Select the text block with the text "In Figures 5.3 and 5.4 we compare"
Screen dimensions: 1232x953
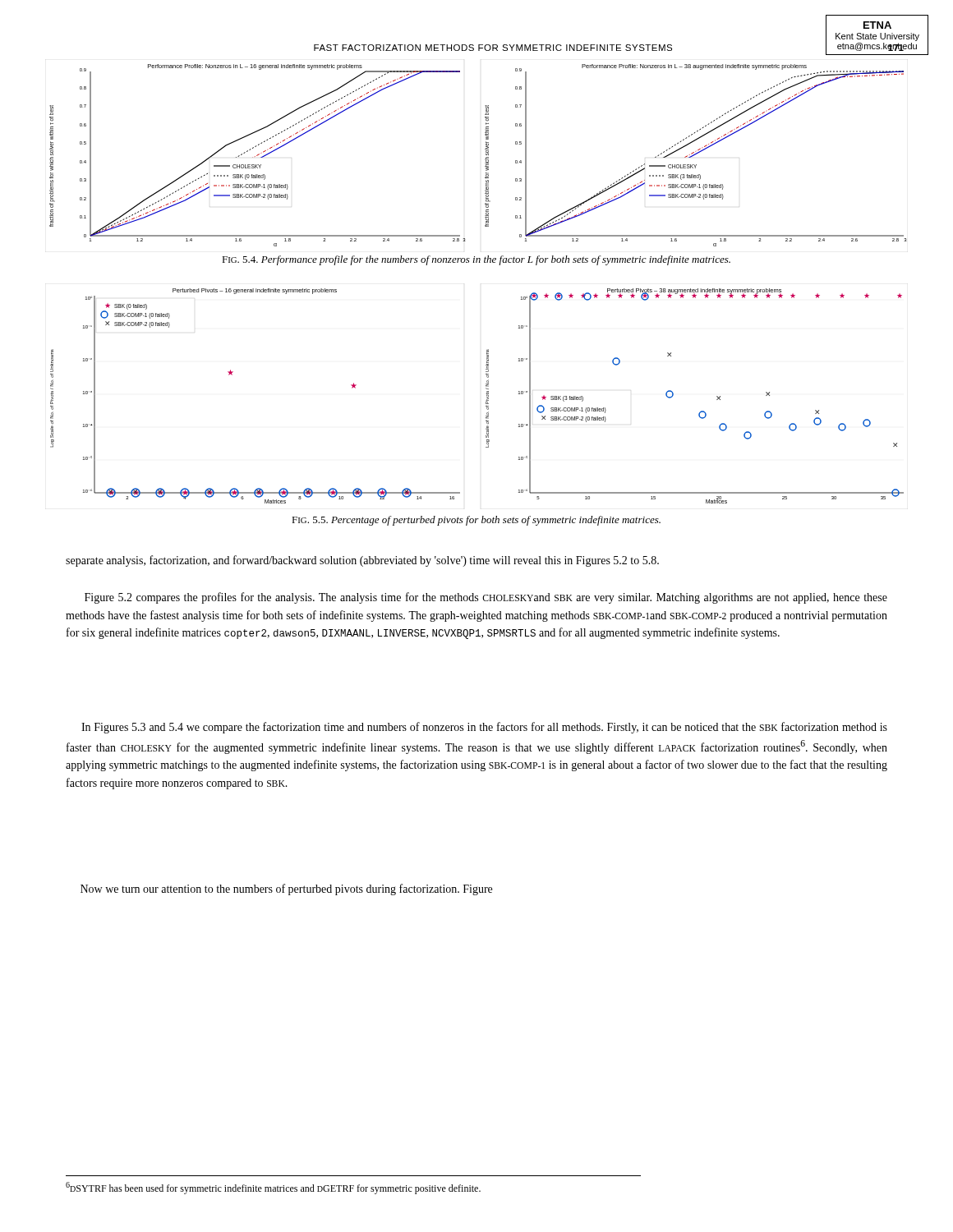tap(476, 755)
